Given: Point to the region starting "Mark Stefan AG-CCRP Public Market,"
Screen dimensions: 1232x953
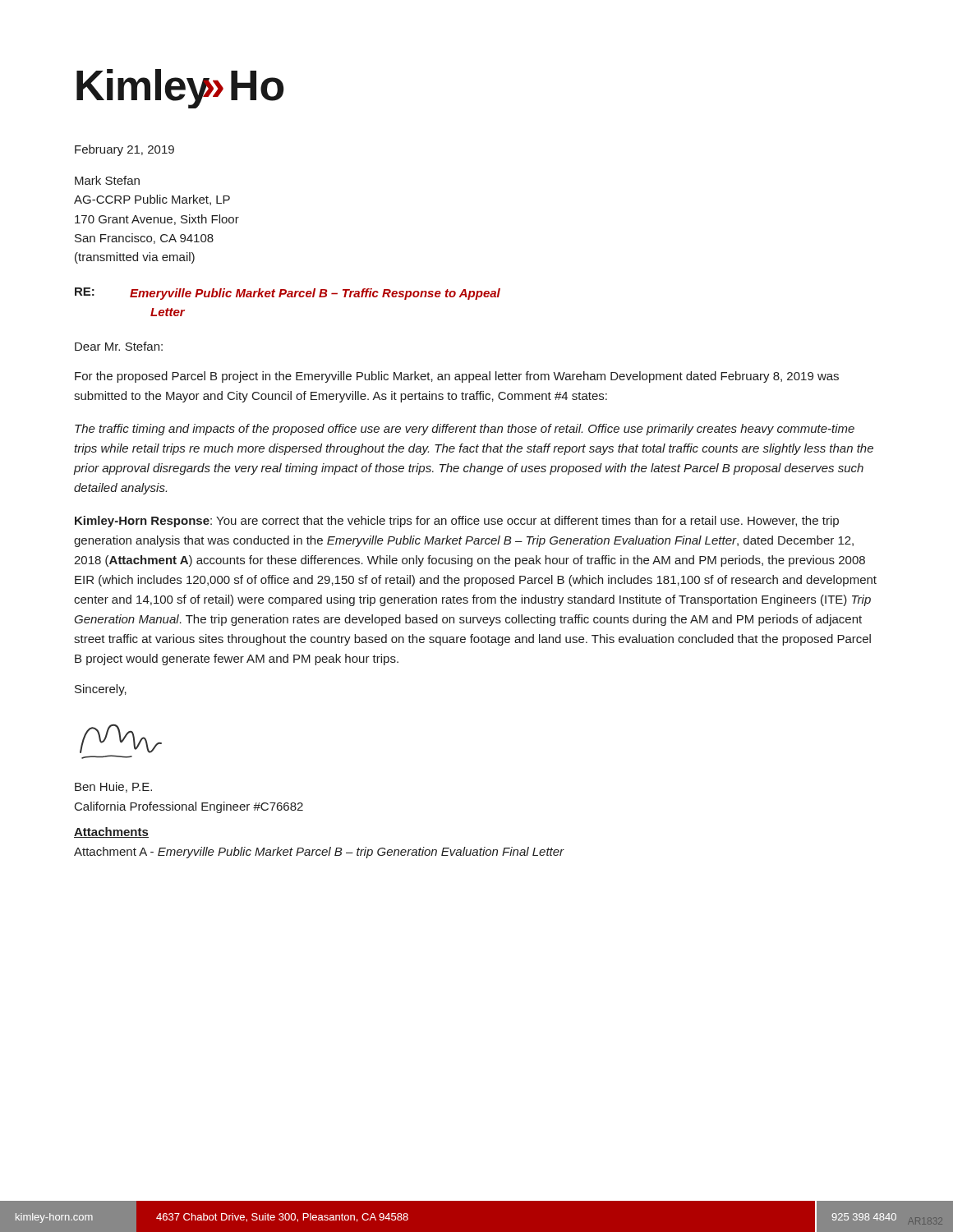Looking at the screenshot, I should (156, 218).
